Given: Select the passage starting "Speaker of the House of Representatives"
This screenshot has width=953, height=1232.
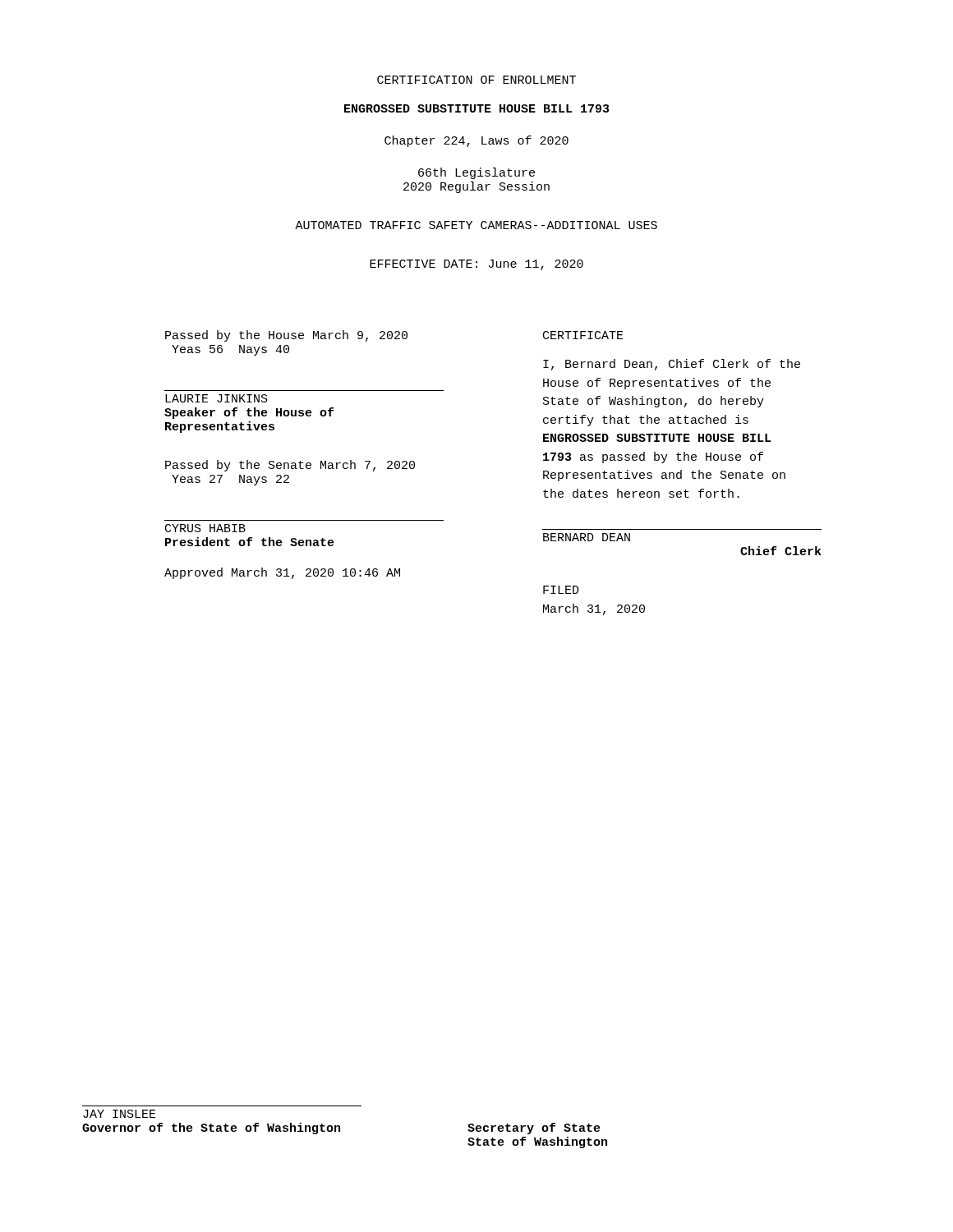Looking at the screenshot, I should point(249,421).
